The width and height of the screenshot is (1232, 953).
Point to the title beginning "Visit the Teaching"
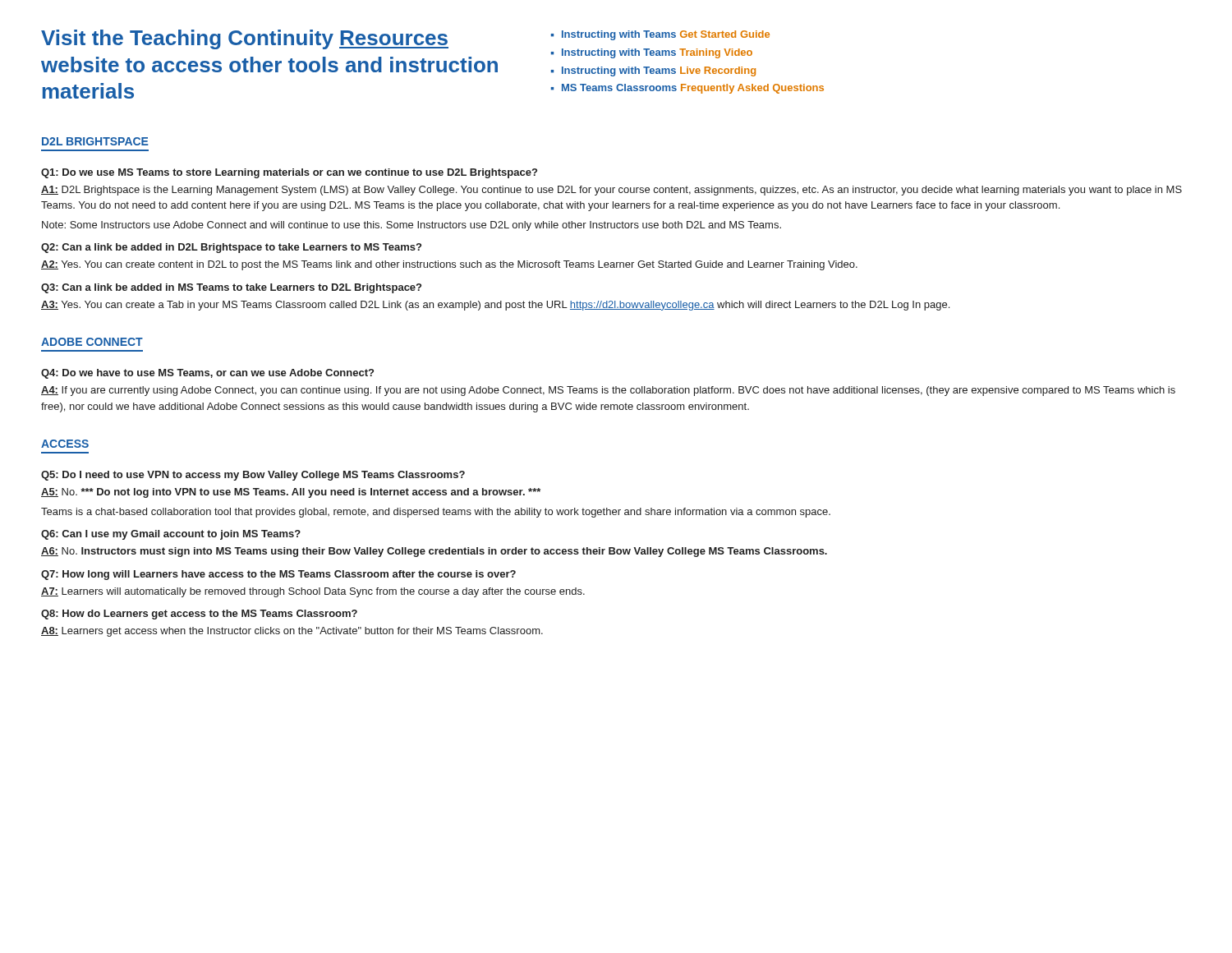click(279, 65)
